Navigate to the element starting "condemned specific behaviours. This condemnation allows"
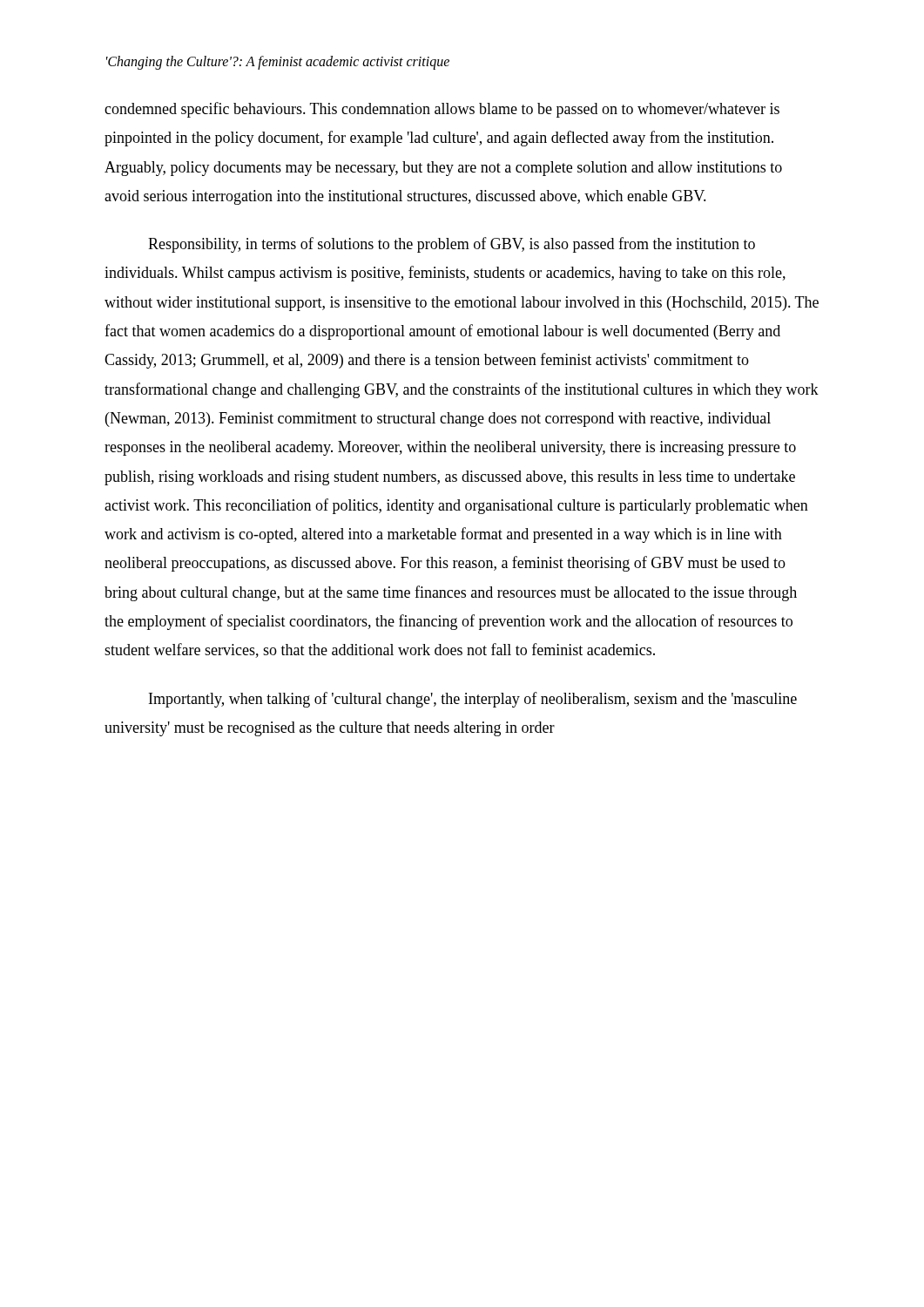 (462, 419)
